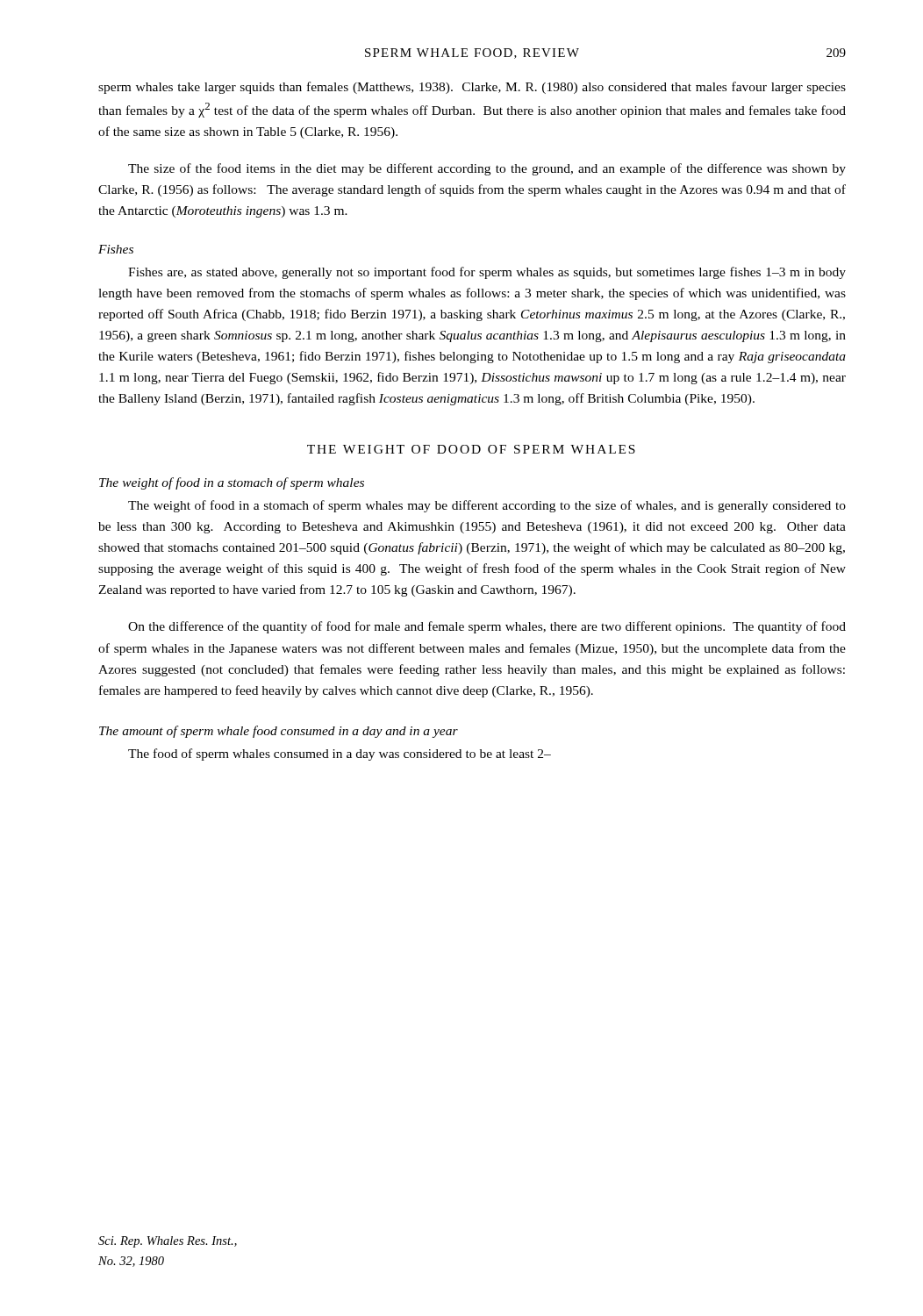Find the text block that reads "Fishes are, as stated"

pyautogui.click(x=472, y=335)
